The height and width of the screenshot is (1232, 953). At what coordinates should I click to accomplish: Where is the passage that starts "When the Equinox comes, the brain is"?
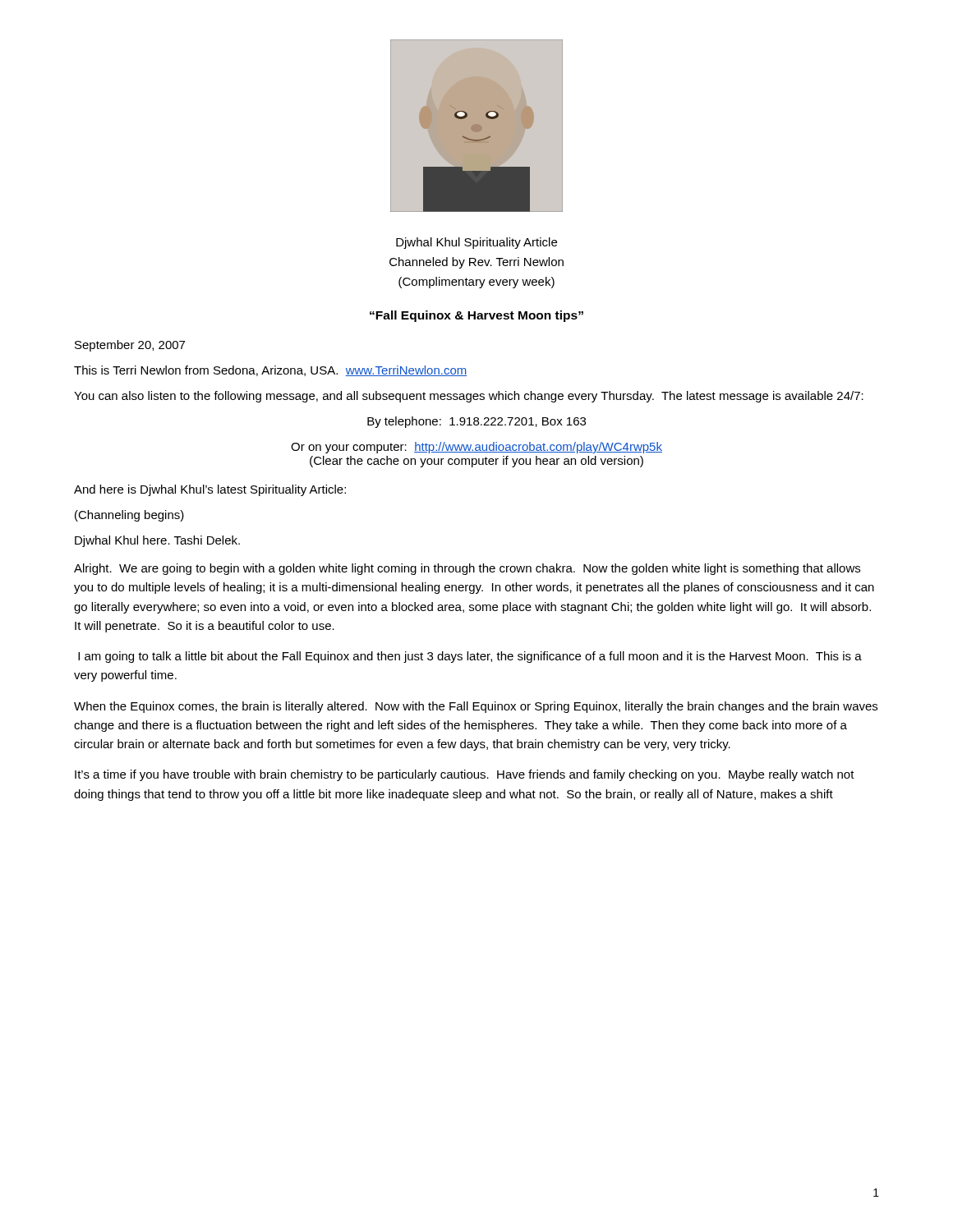(476, 725)
